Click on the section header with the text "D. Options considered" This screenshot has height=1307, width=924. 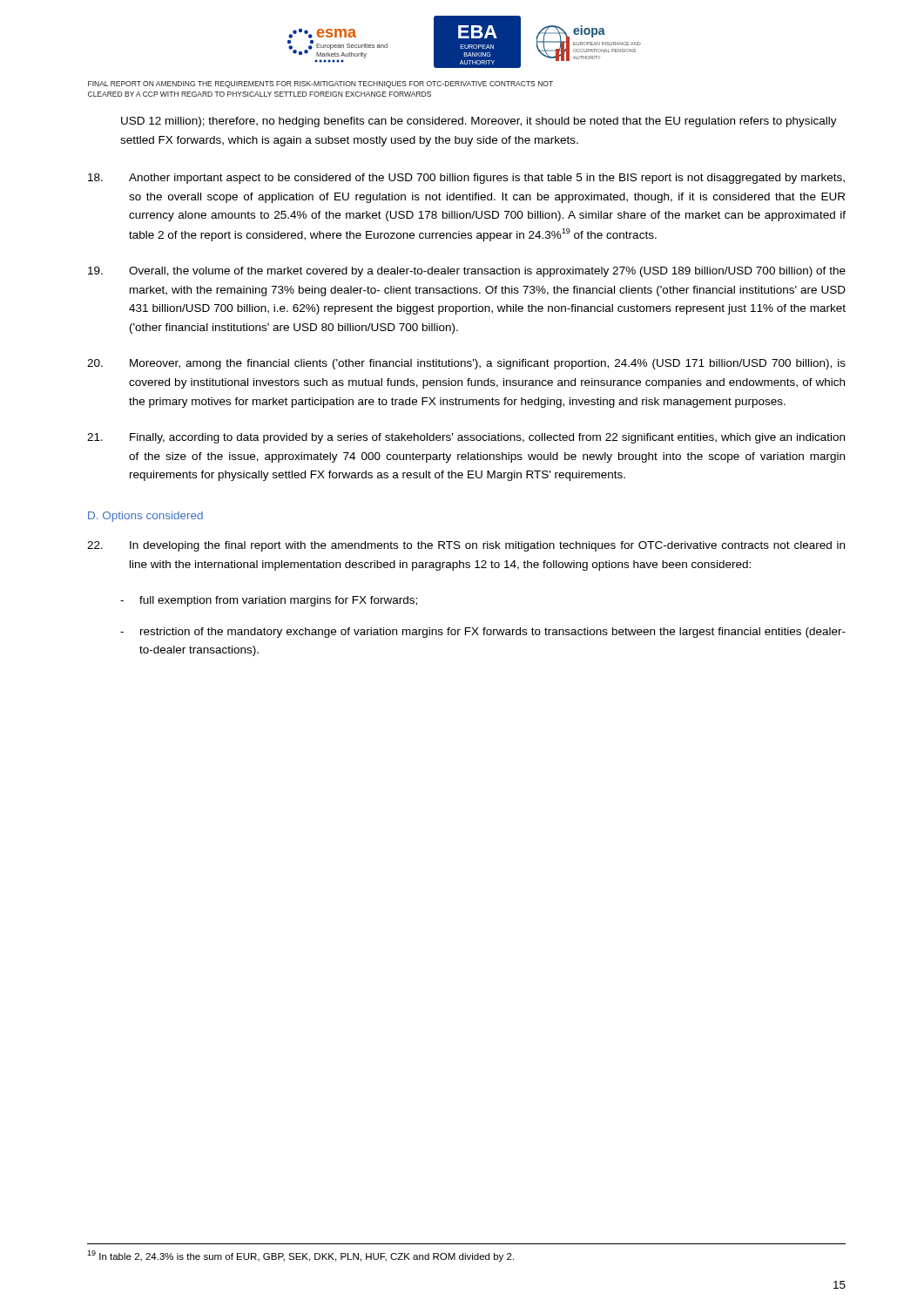[x=145, y=515]
